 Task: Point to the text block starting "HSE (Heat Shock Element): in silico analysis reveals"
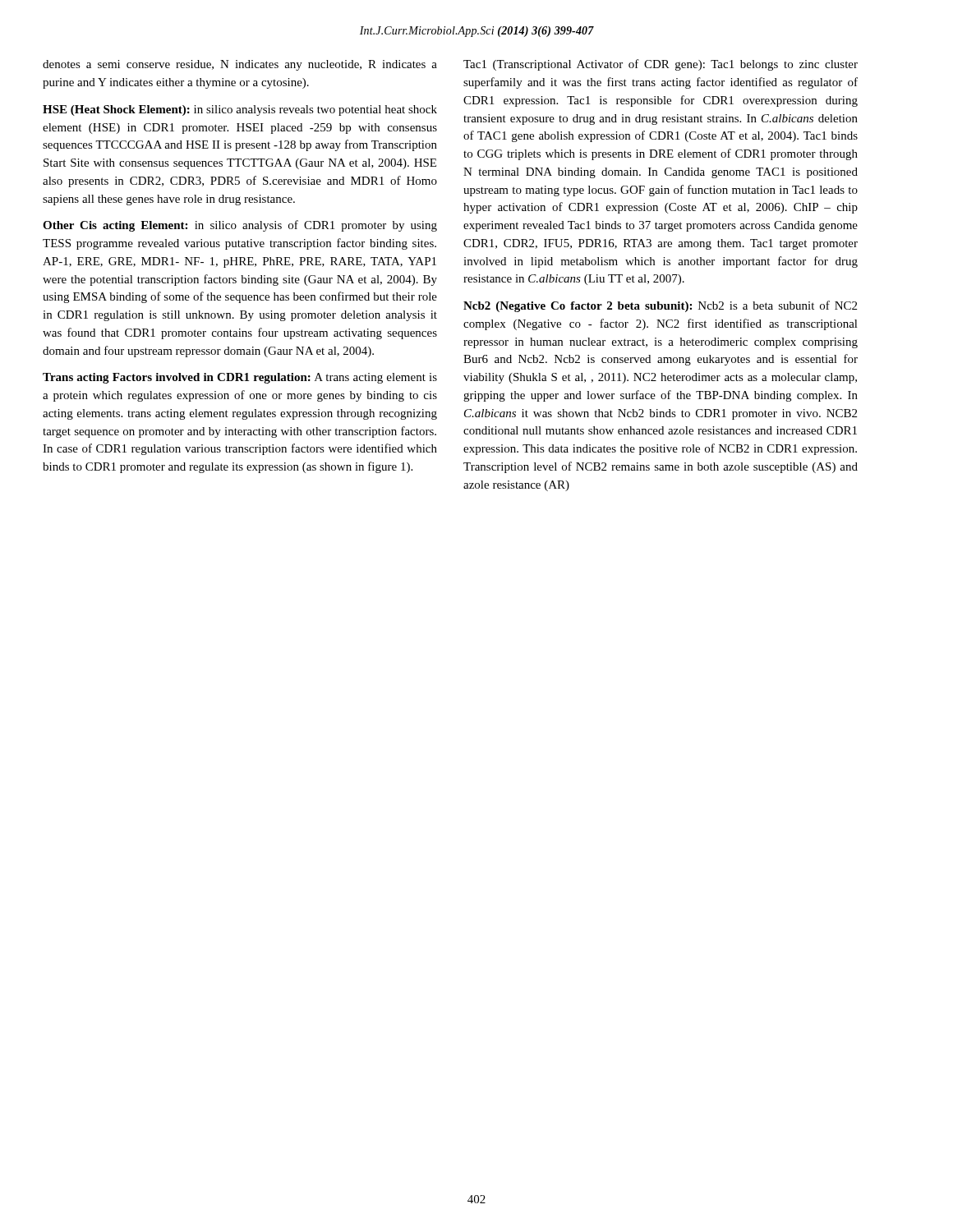pos(240,154)
